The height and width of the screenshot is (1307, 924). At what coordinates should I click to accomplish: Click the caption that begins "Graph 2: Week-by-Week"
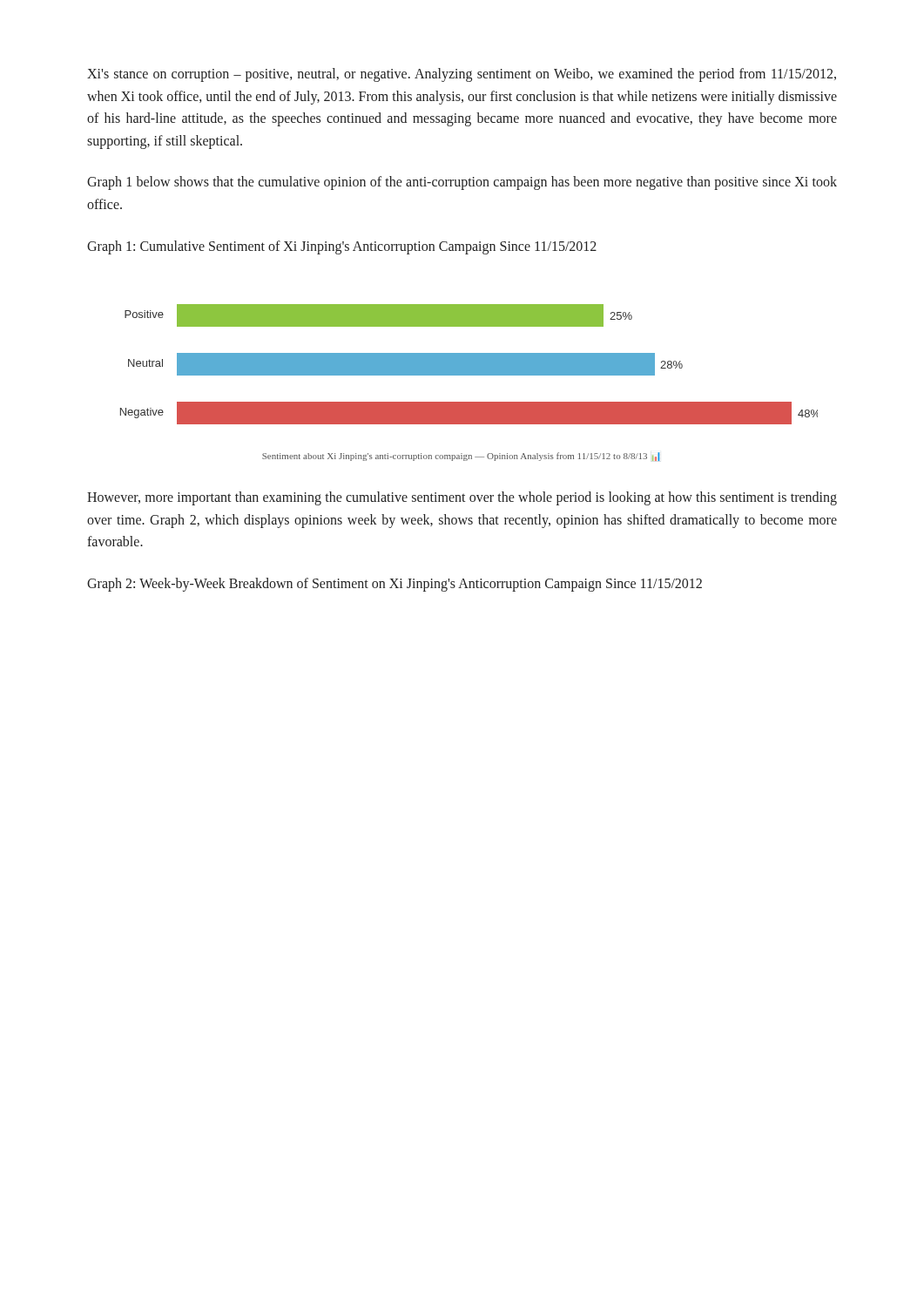[395, 583]
